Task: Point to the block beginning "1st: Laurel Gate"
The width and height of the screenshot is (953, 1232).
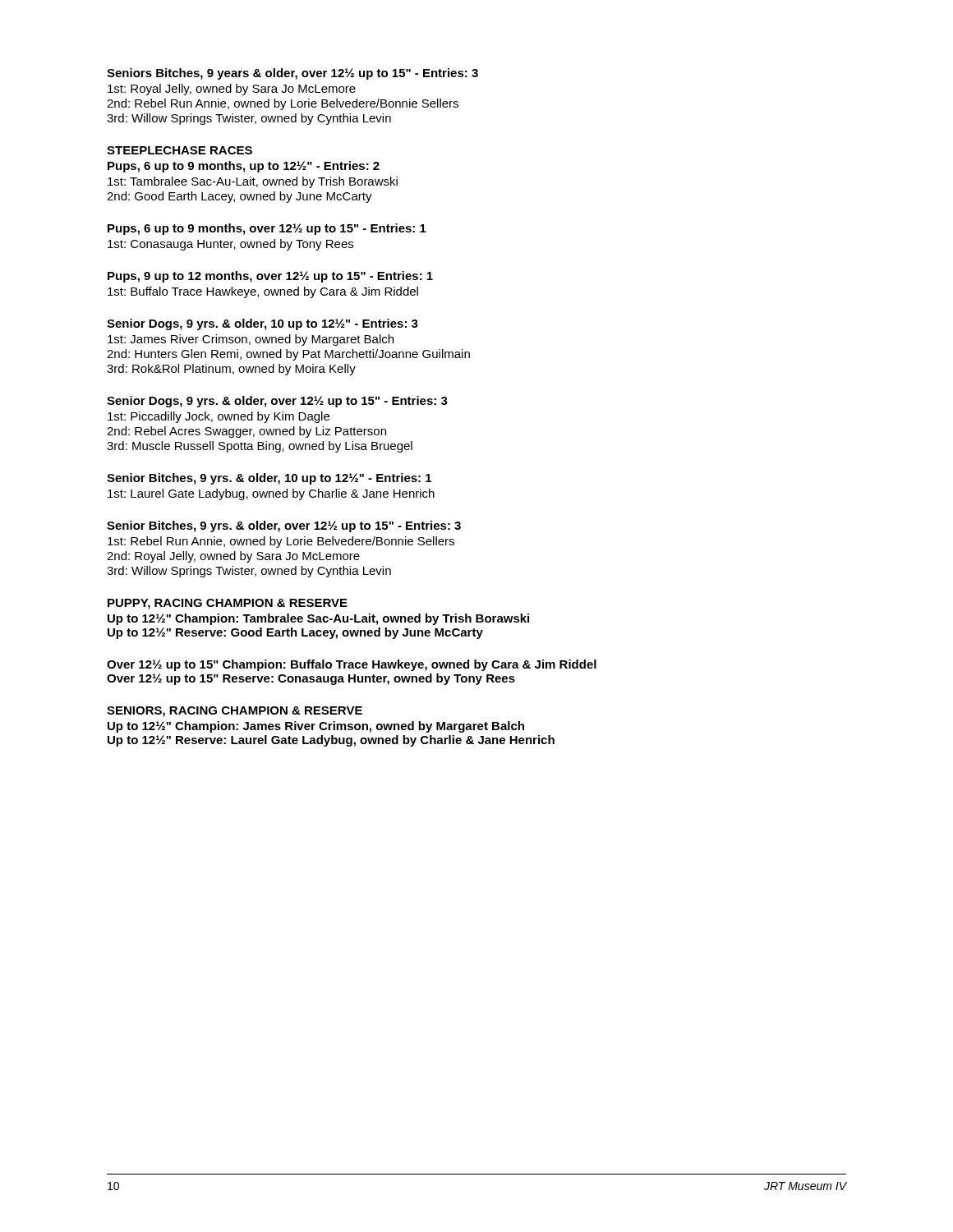Action: point(271,493)
